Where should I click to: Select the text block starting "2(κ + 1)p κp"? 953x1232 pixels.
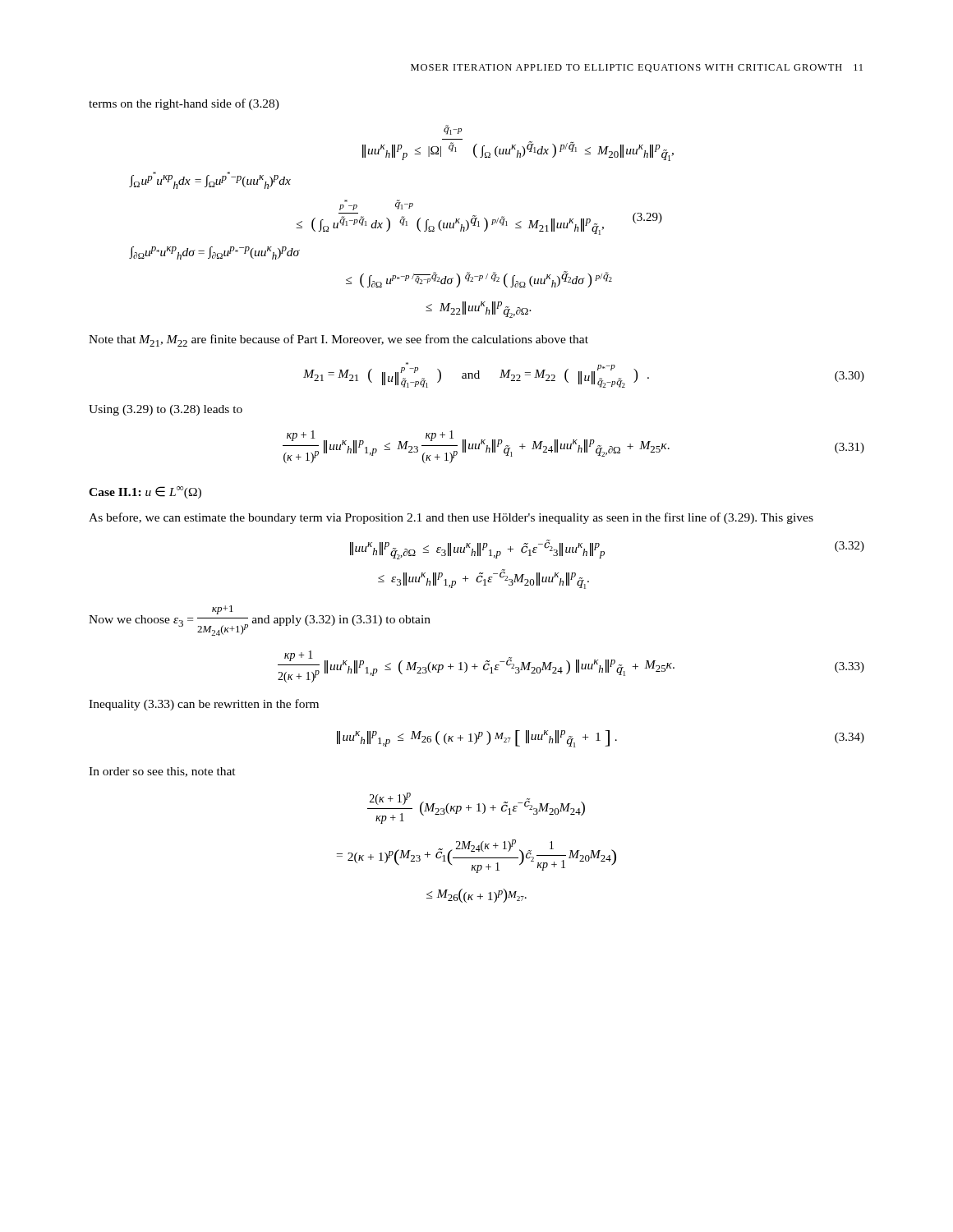tap(476, 847)
